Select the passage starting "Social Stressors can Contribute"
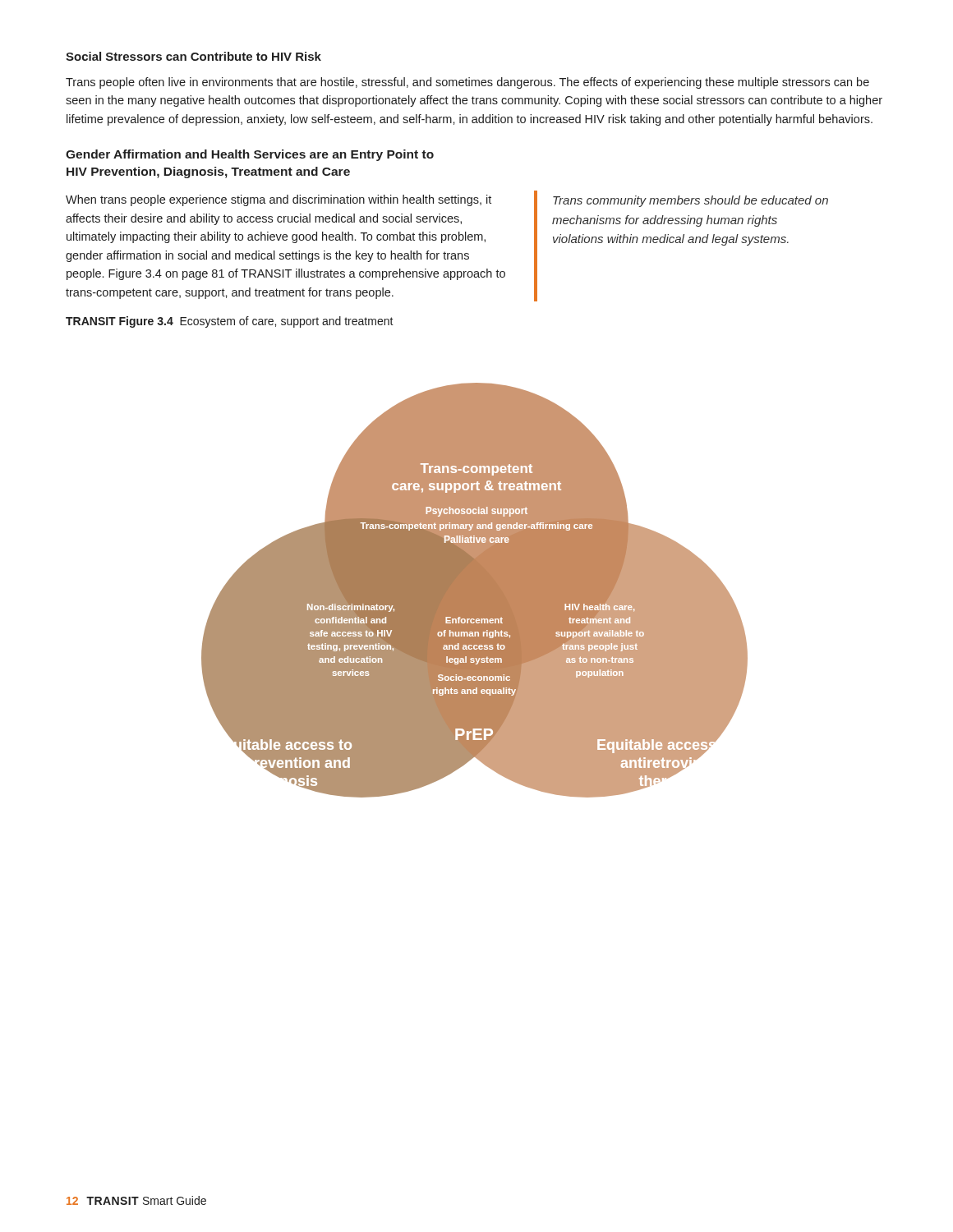953x1232 pixels. pos(193,56)
